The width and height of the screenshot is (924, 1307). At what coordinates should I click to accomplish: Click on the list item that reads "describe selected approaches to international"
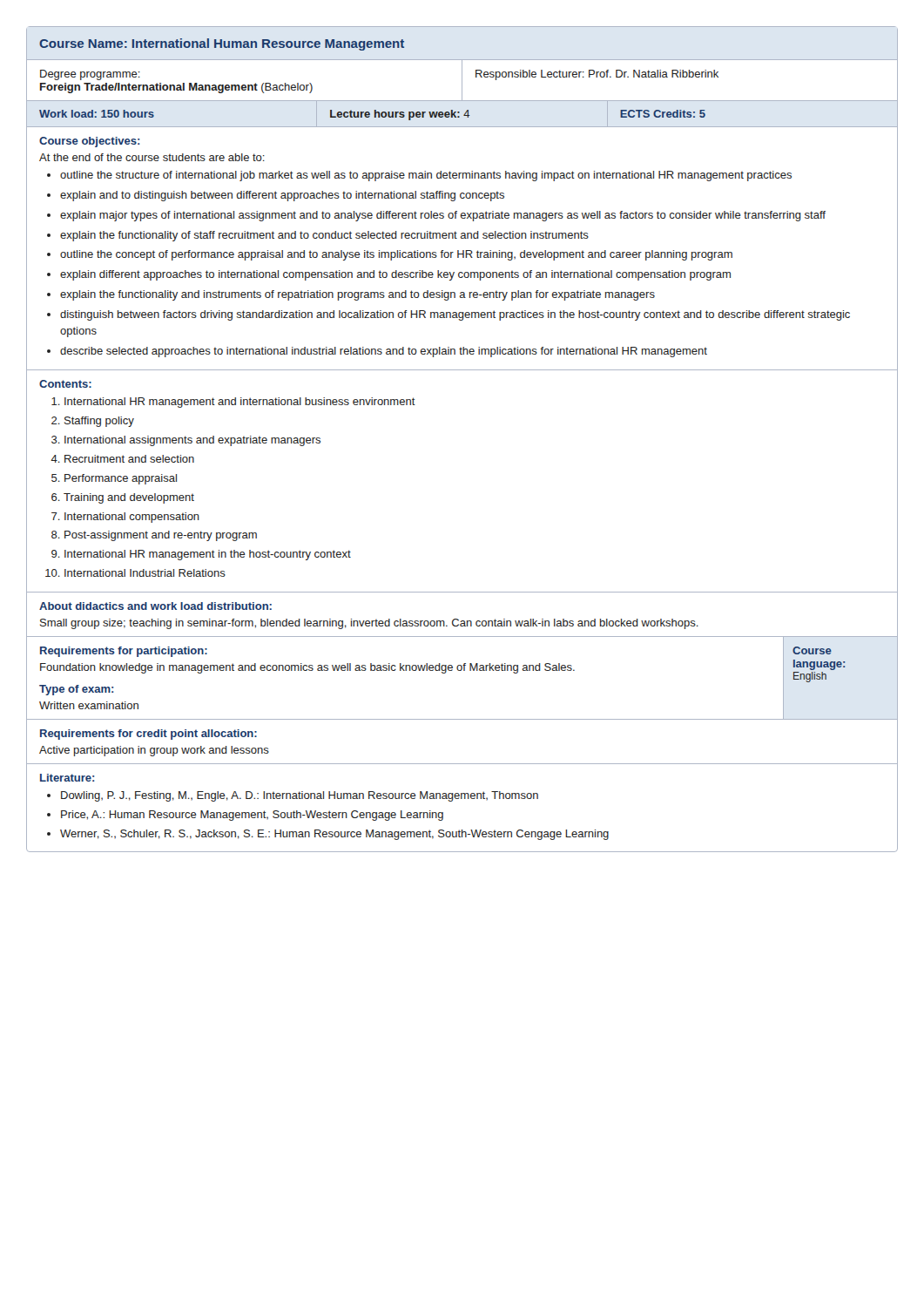click(384, 350)
